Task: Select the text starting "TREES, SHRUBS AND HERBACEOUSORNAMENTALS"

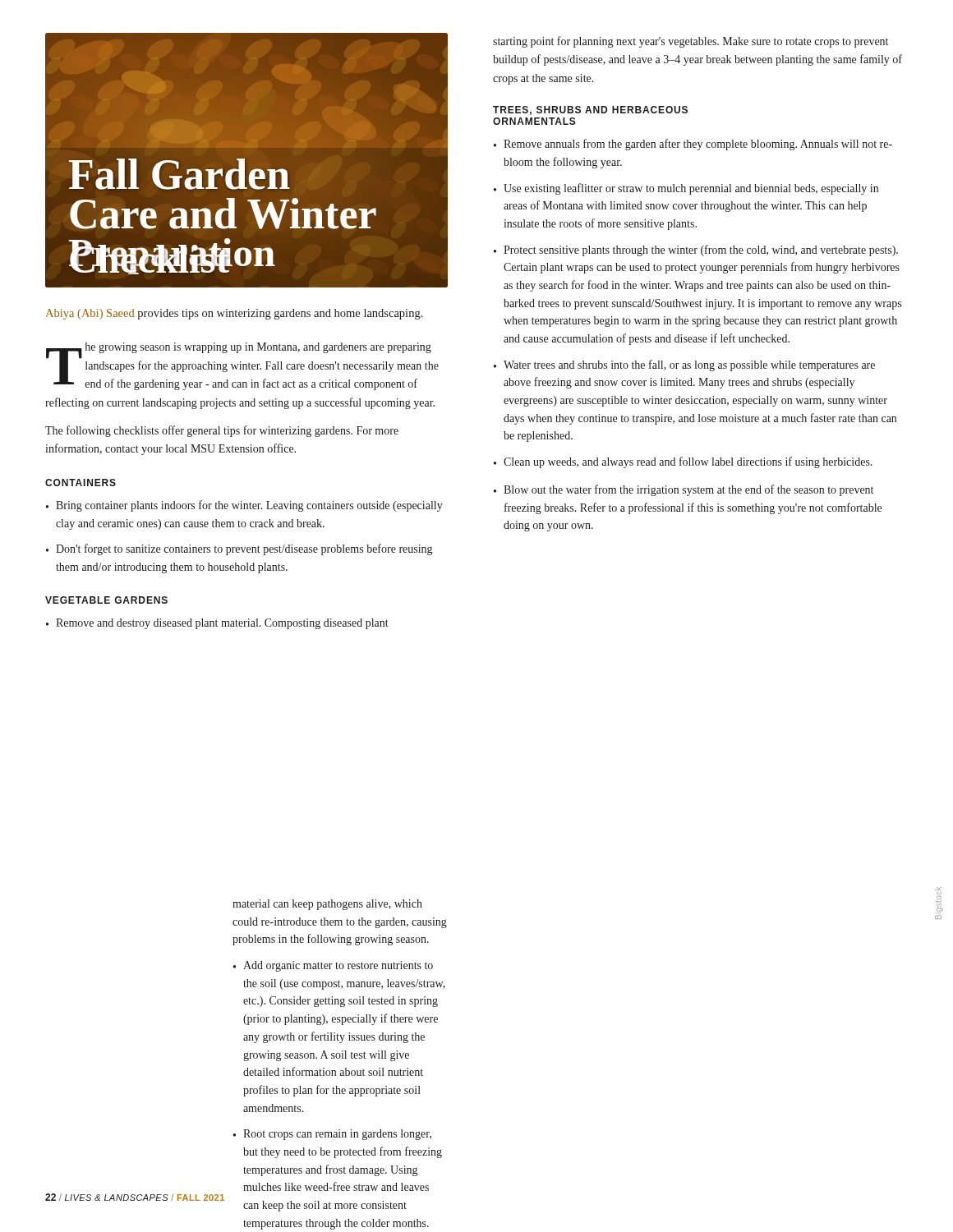Action: [591, 116]
